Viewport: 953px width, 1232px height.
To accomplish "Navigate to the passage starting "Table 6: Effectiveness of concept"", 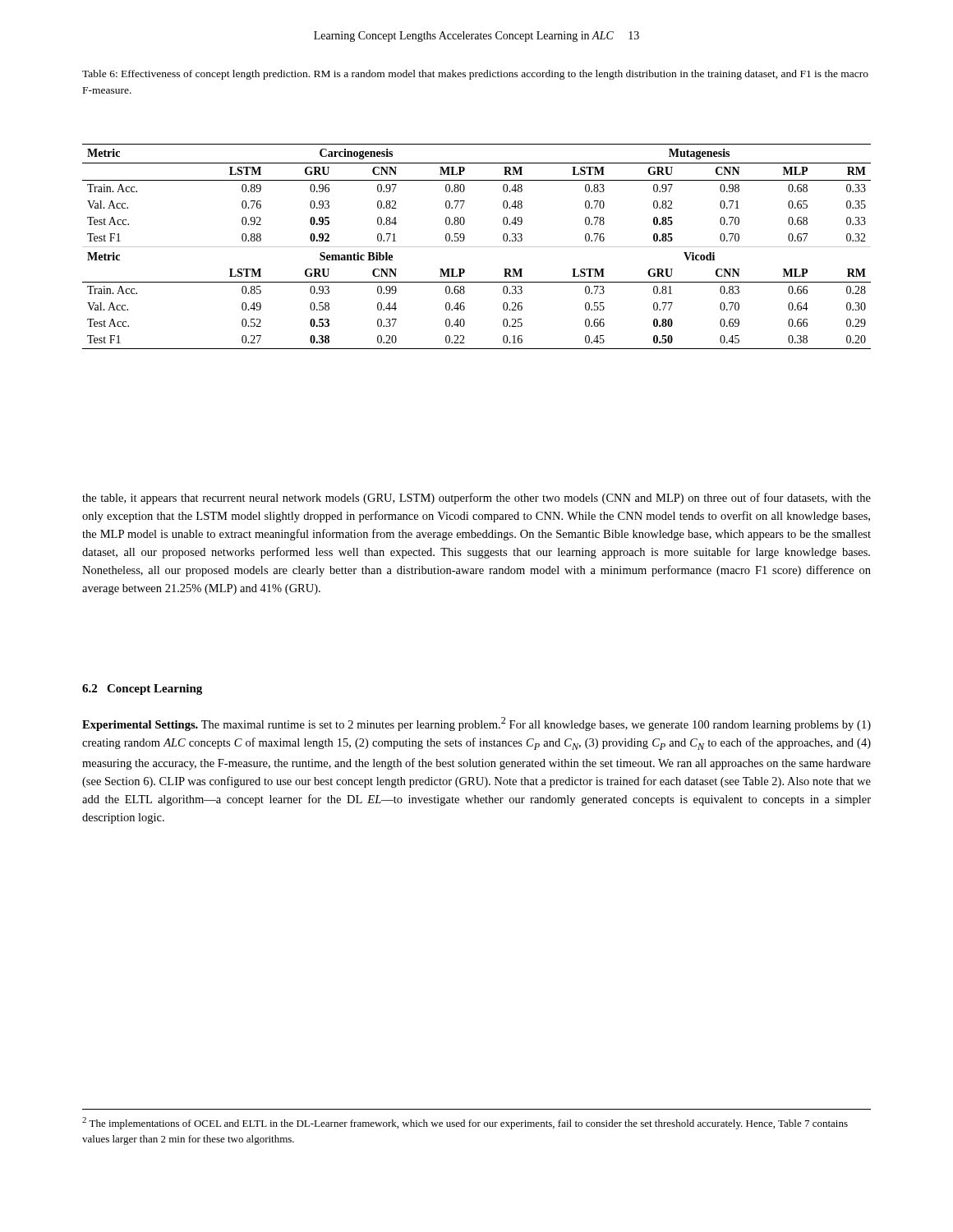I will point(475,82).
